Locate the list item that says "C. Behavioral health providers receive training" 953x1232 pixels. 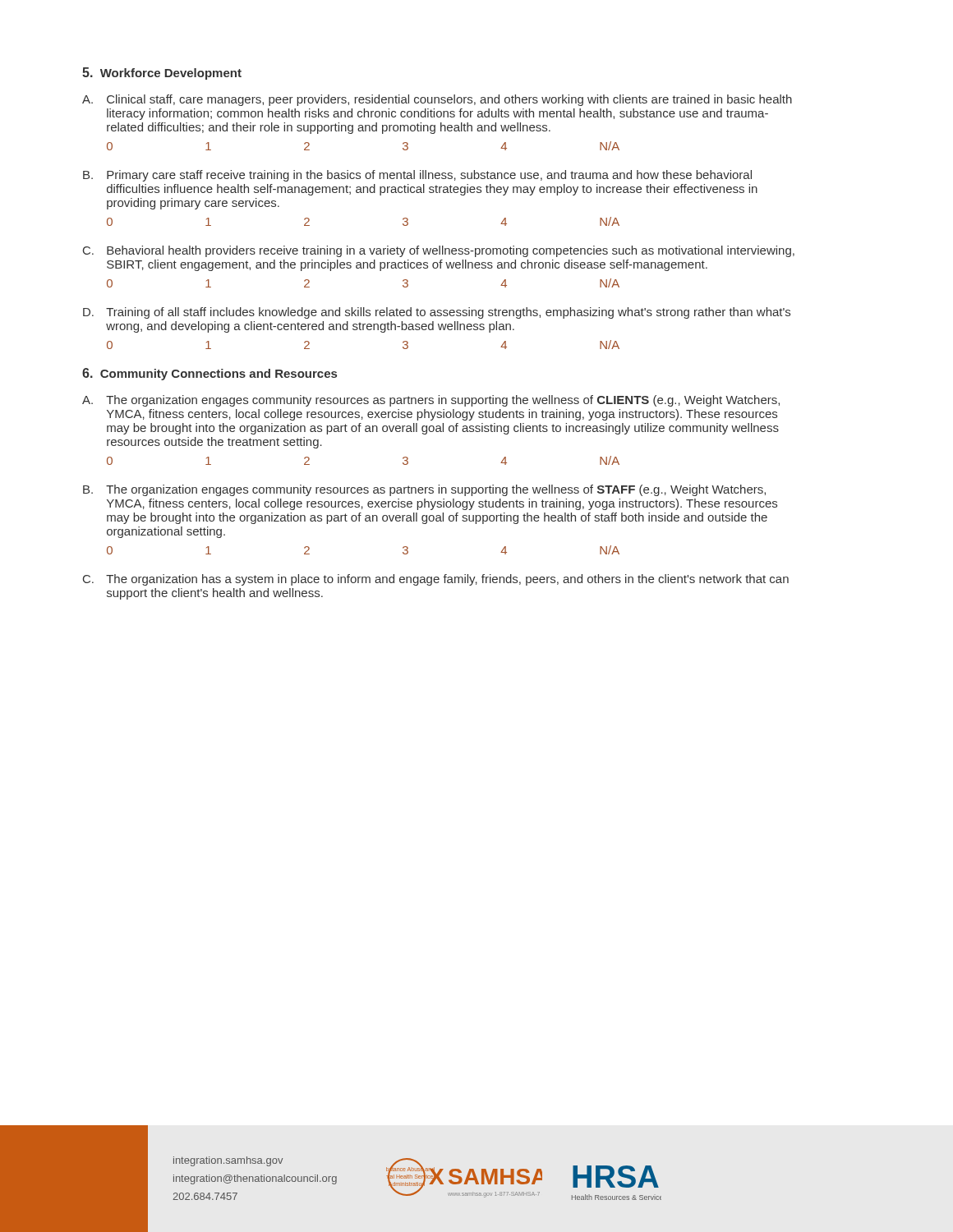[443, 266]
